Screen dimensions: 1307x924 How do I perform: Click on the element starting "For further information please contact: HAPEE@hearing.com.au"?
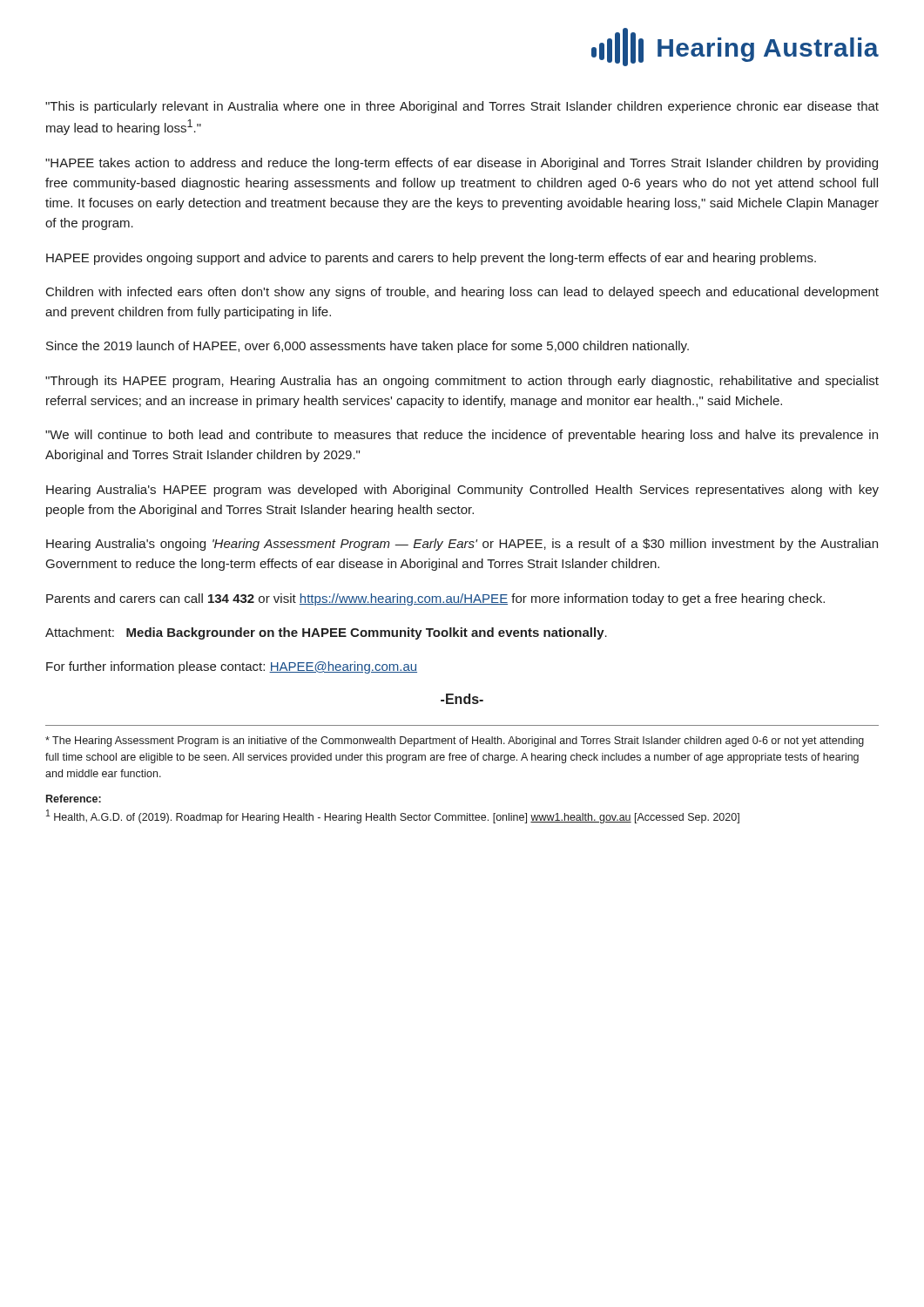(x=231, y=666)
